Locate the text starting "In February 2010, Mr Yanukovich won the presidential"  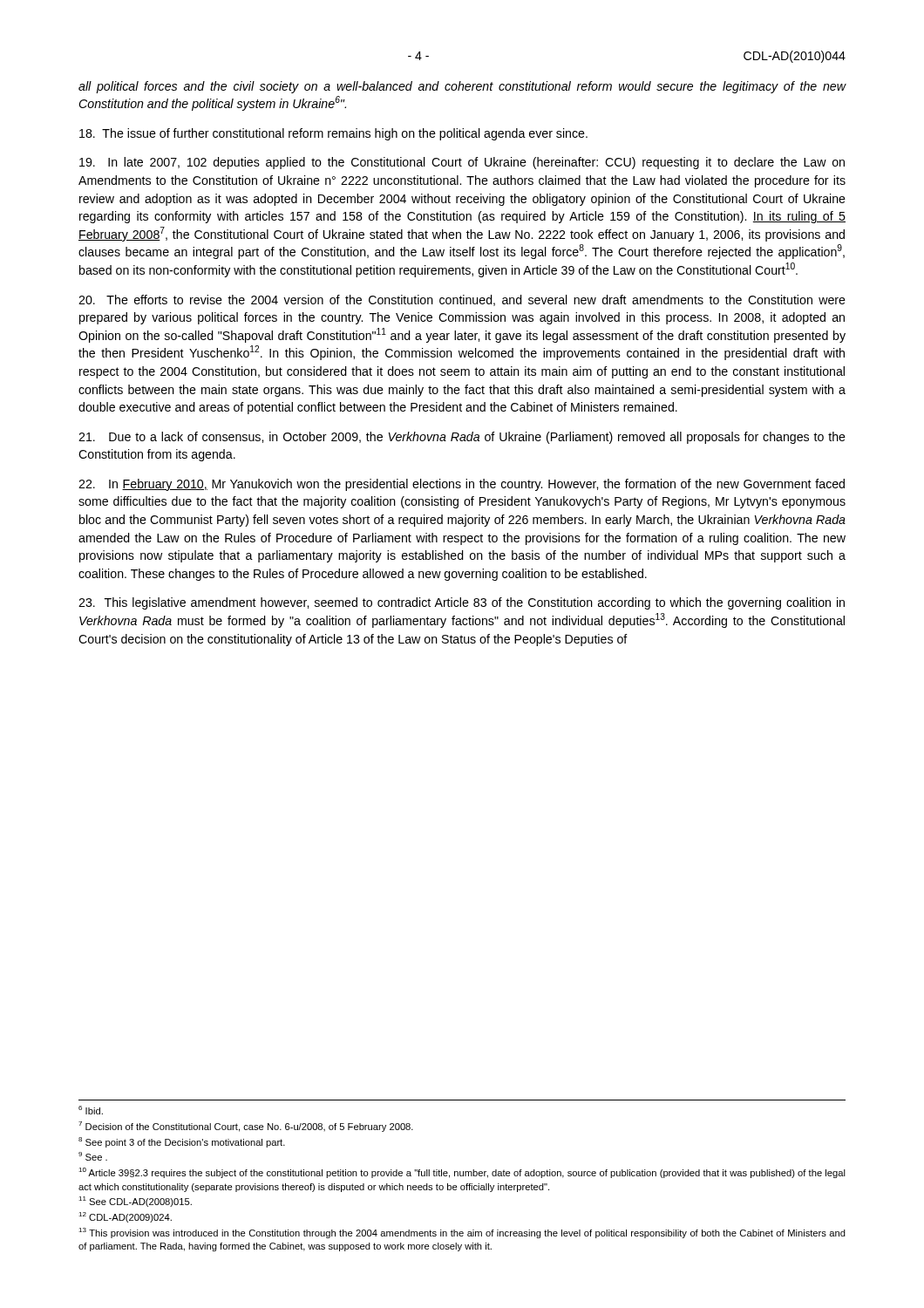(x=462, y=529)
